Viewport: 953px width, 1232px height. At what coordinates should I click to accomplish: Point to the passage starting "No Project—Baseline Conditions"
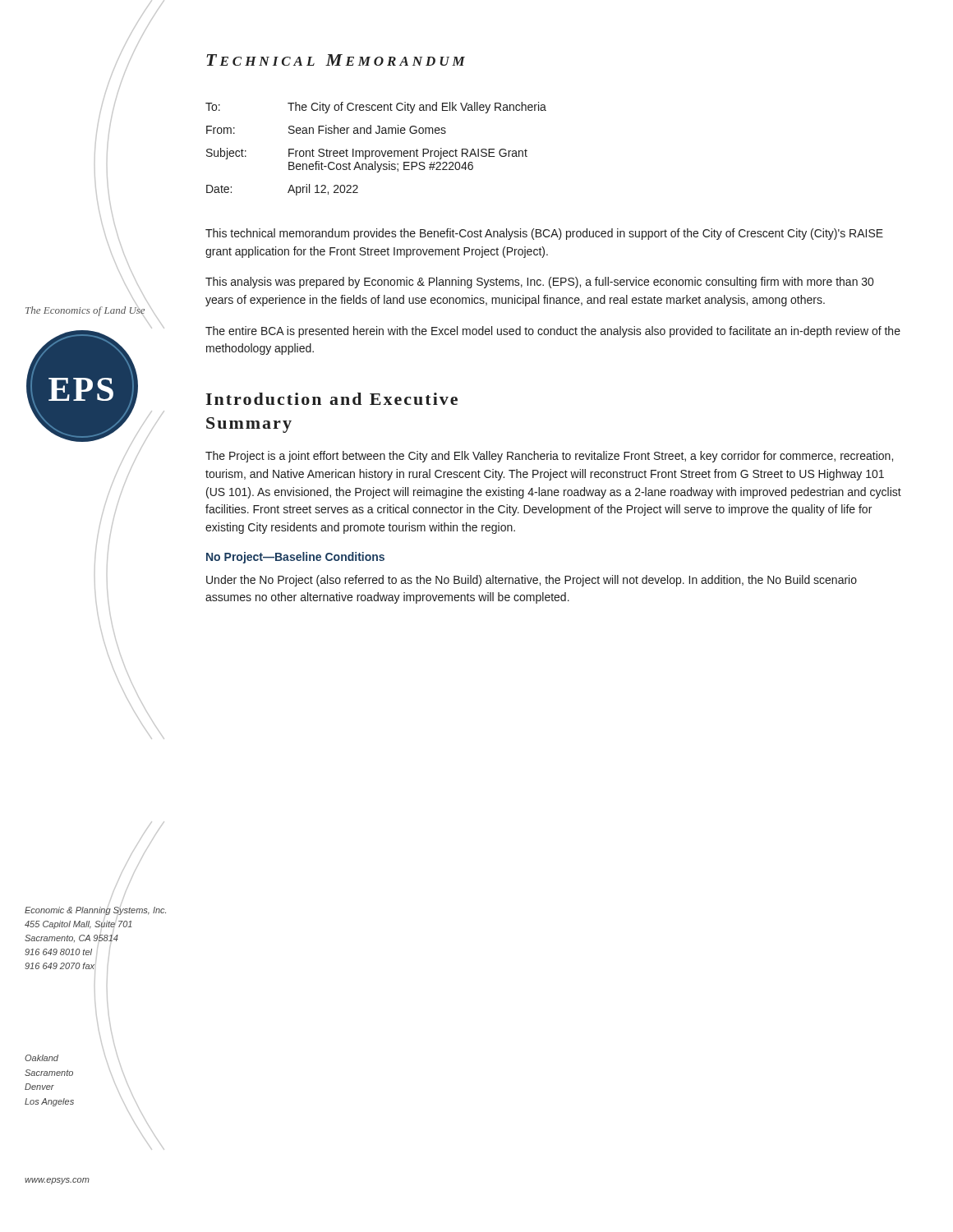[295, 557]
